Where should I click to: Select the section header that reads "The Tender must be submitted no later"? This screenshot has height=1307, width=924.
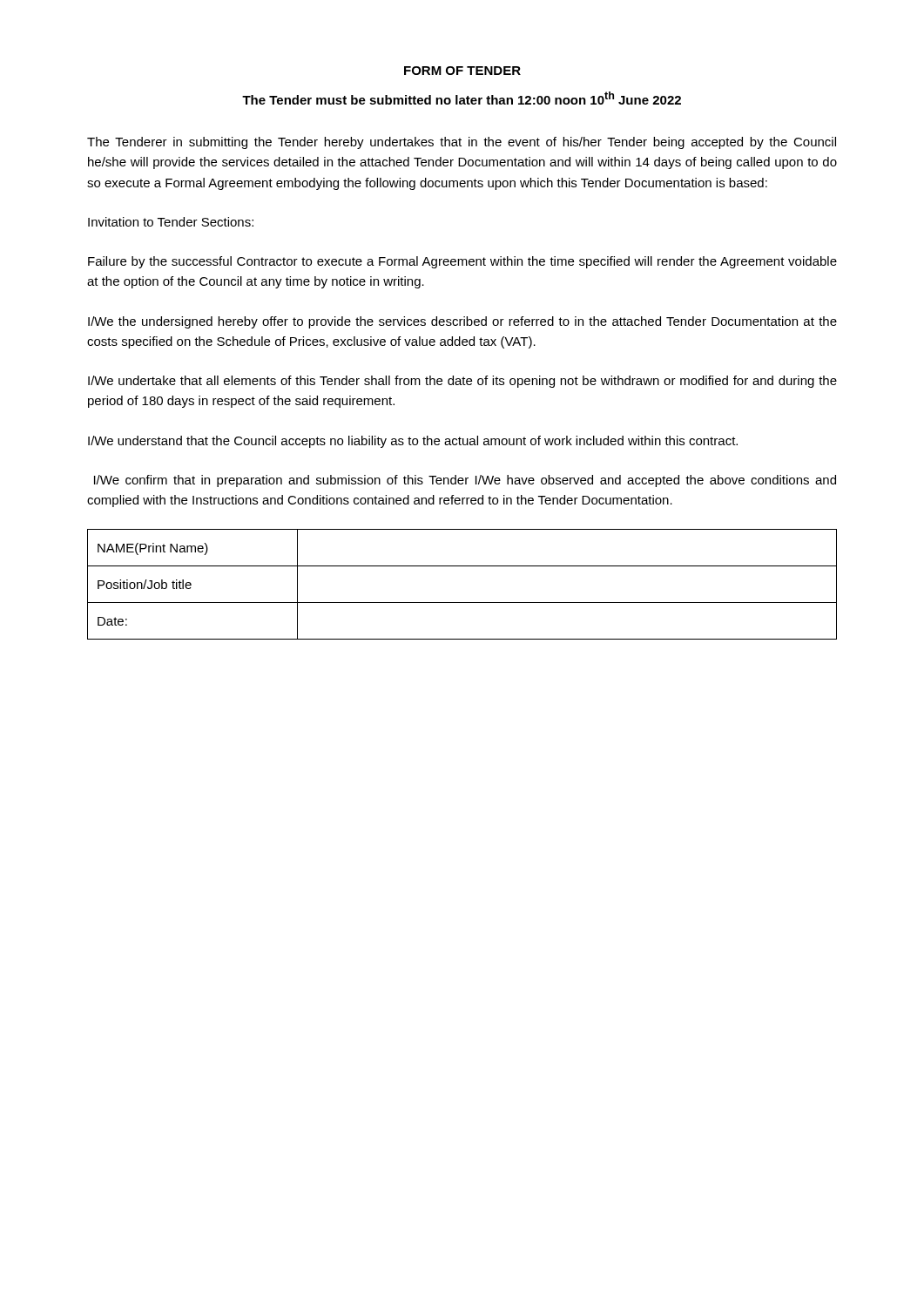tap(462, 98)
